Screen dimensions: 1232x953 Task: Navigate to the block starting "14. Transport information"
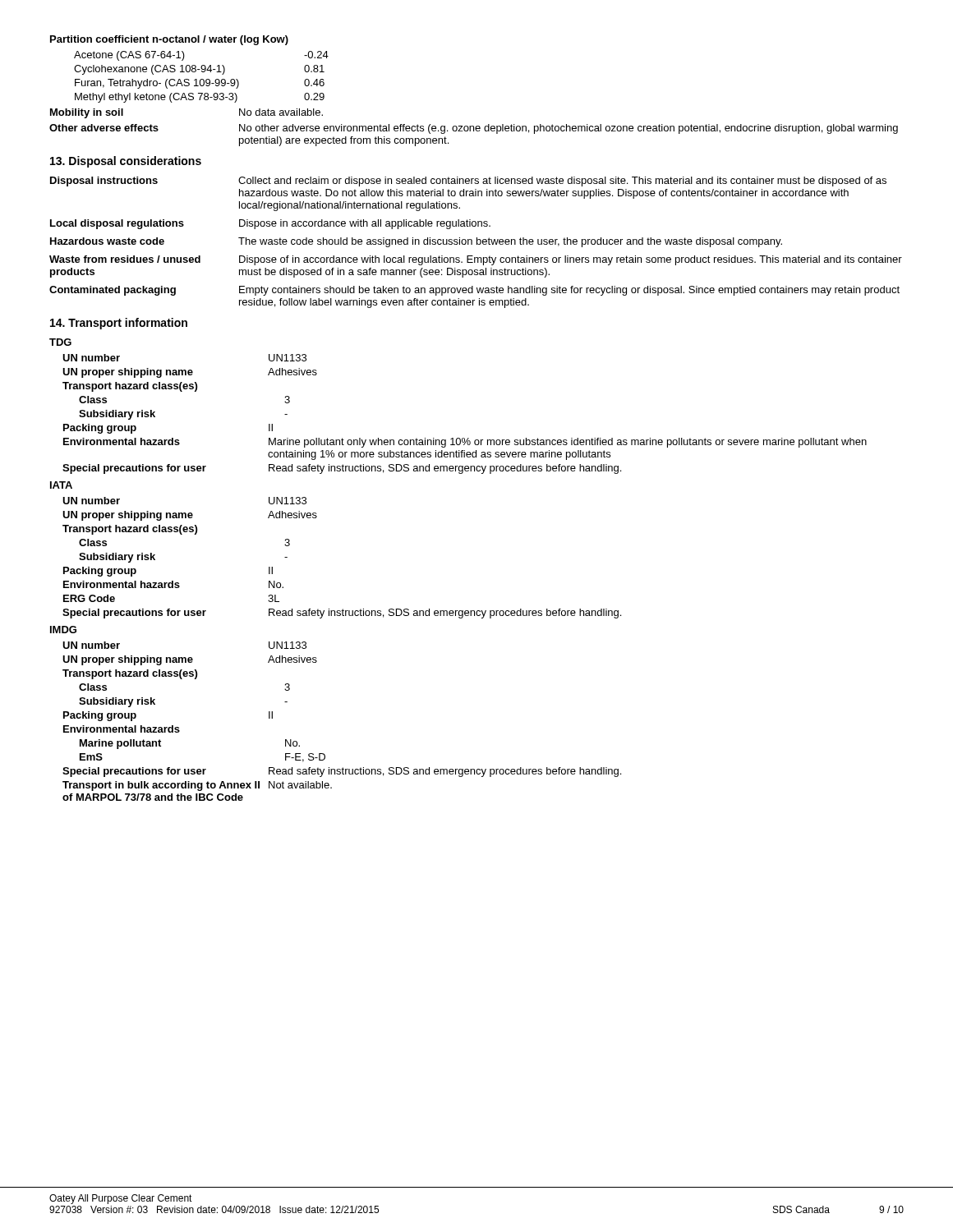tap(119, 323)
